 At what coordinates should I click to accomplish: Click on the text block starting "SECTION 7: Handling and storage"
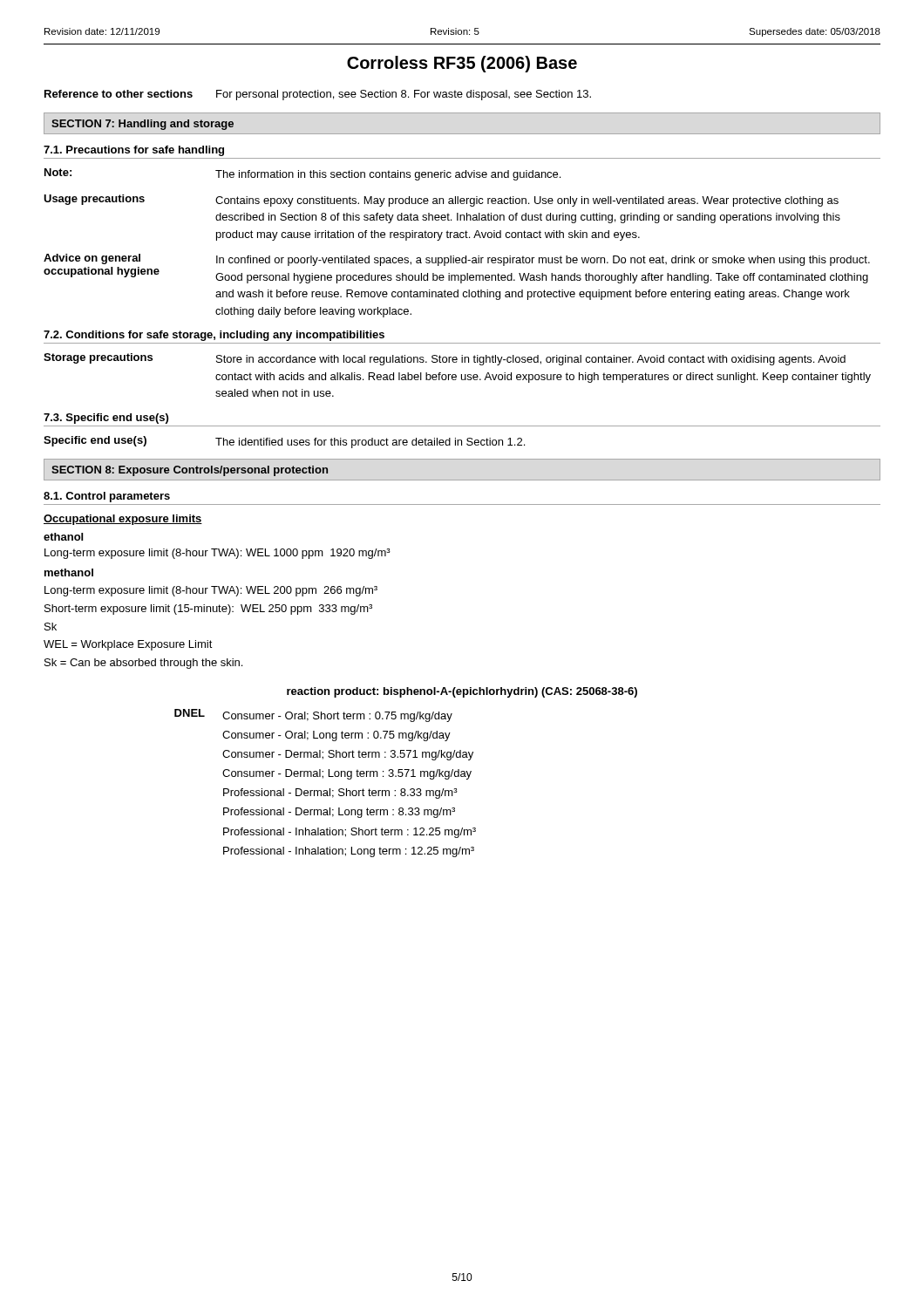pyautogui.click(x=143, y=123)
